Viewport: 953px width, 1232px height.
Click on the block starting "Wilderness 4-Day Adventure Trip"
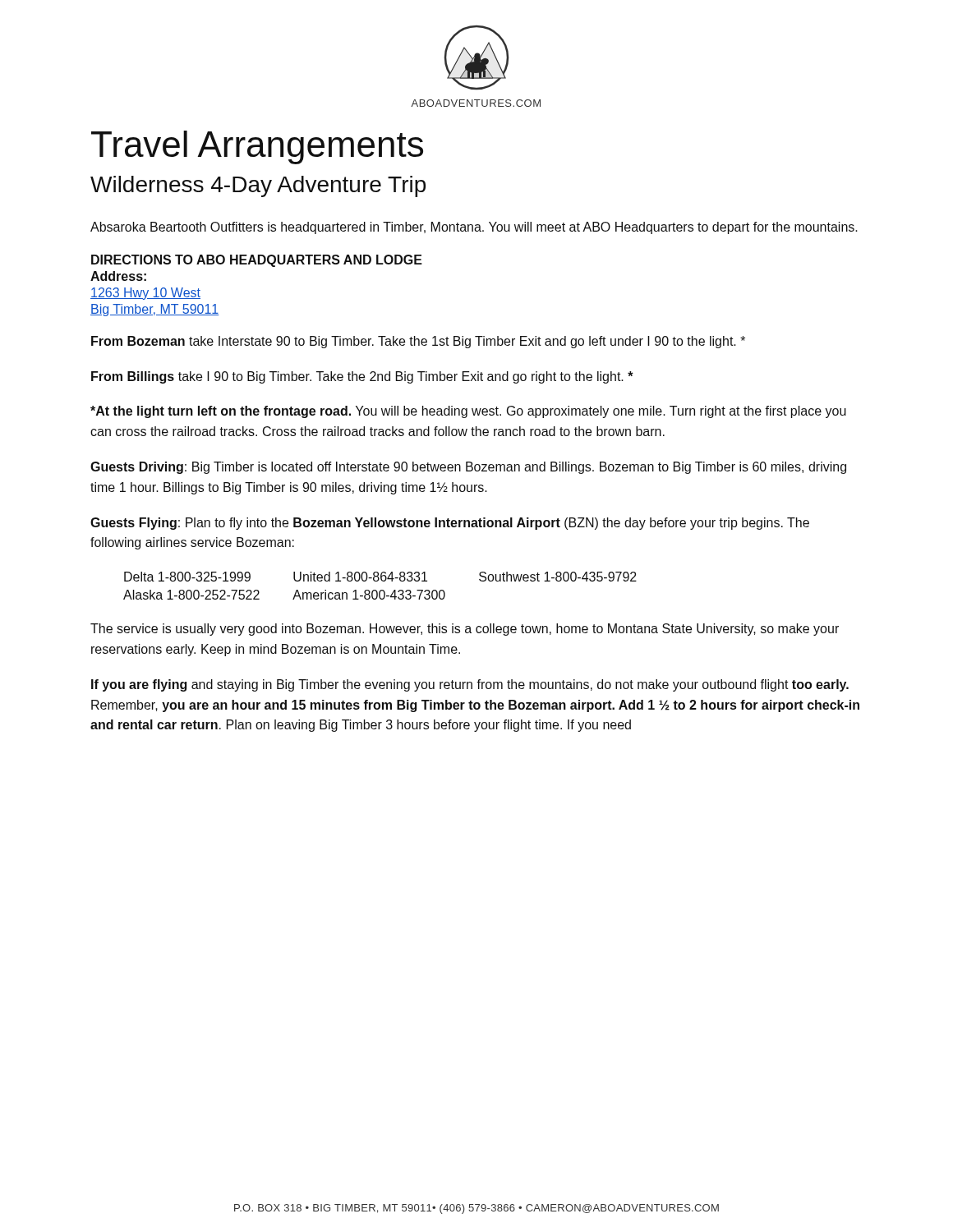click(259, 184)
